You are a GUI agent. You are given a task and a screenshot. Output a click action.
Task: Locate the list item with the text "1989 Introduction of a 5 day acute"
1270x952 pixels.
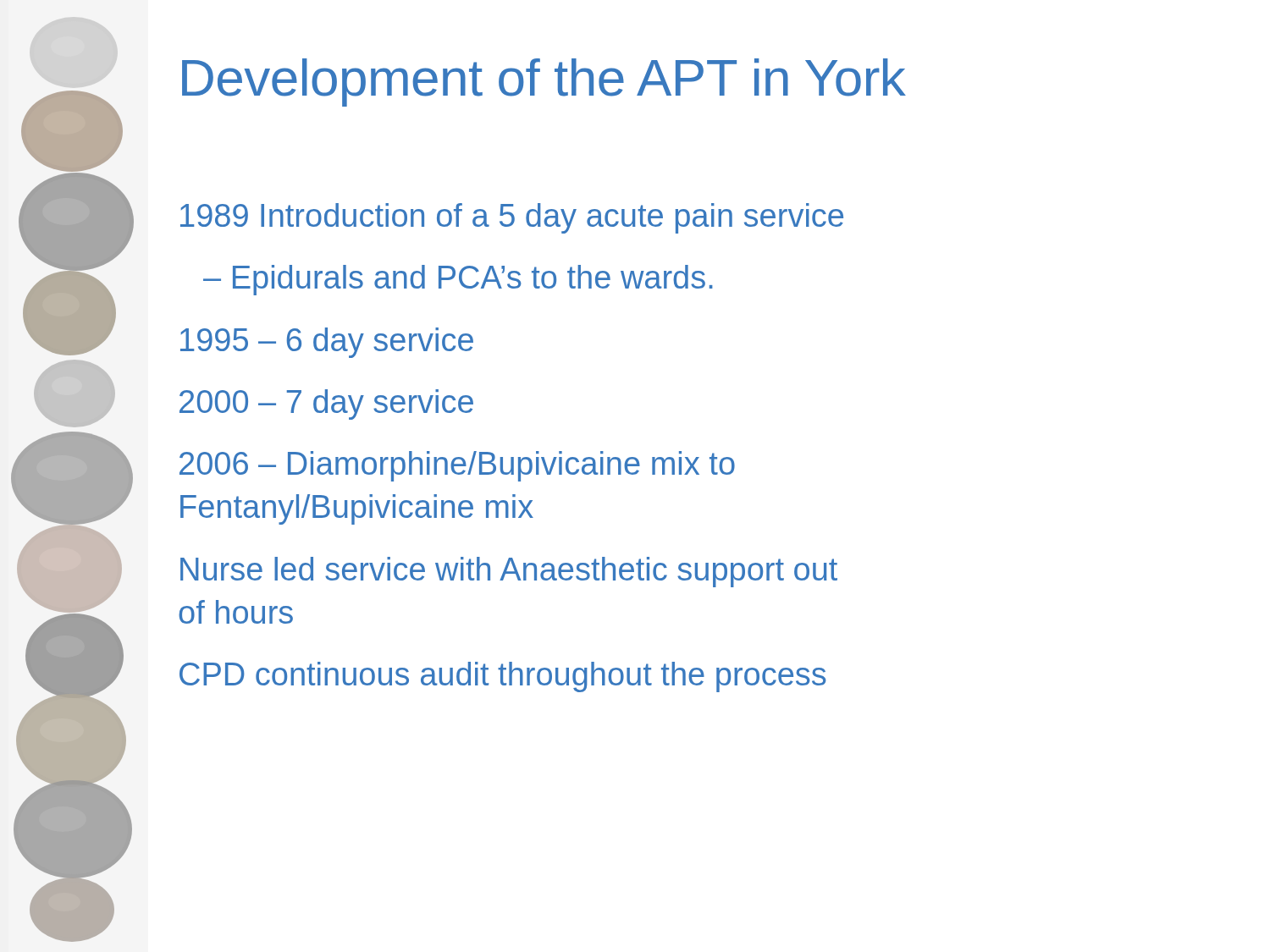point(511,216)
